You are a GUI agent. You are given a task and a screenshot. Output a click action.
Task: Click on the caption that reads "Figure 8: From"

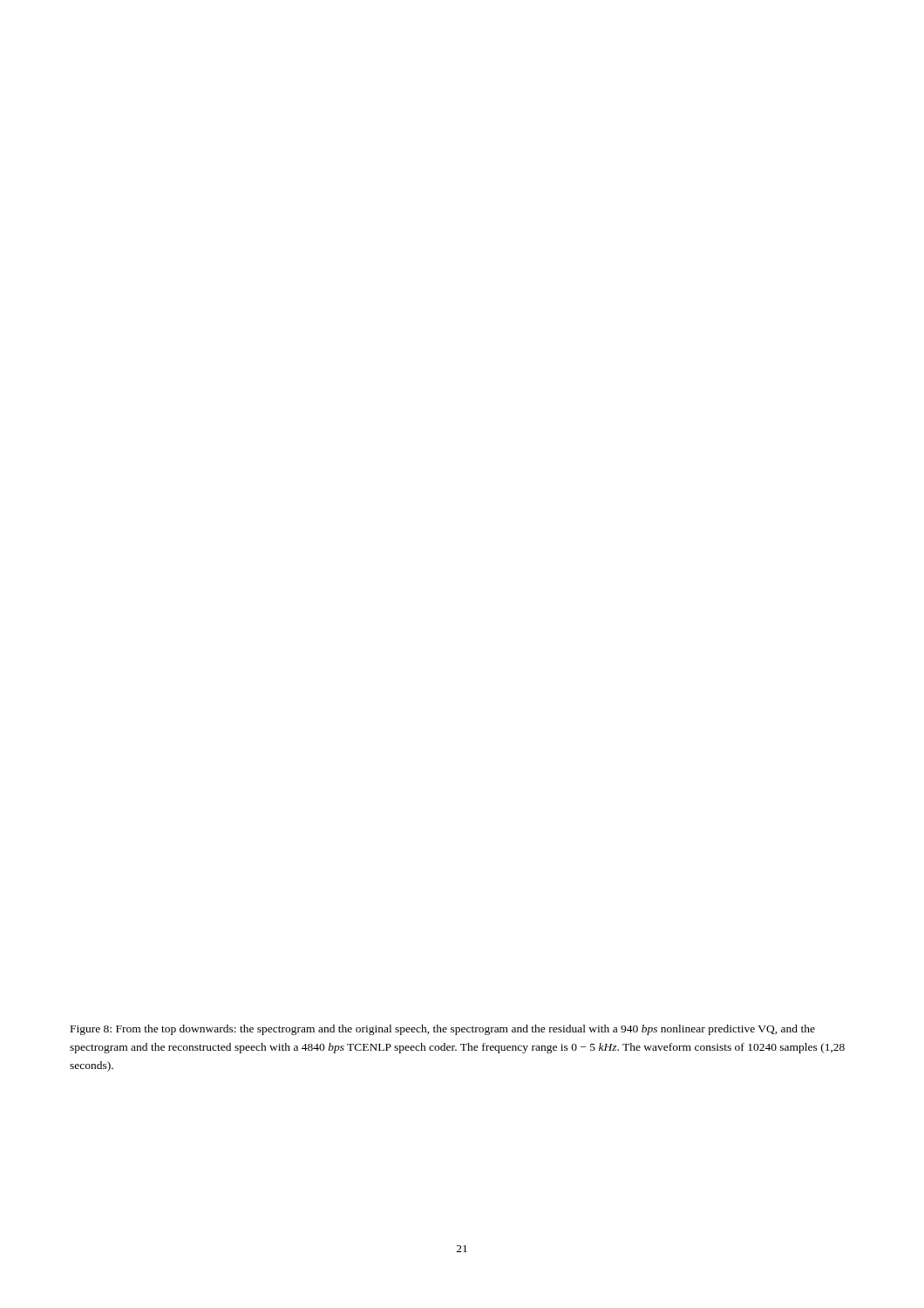pyautogui.click(x=457, y=1047)
